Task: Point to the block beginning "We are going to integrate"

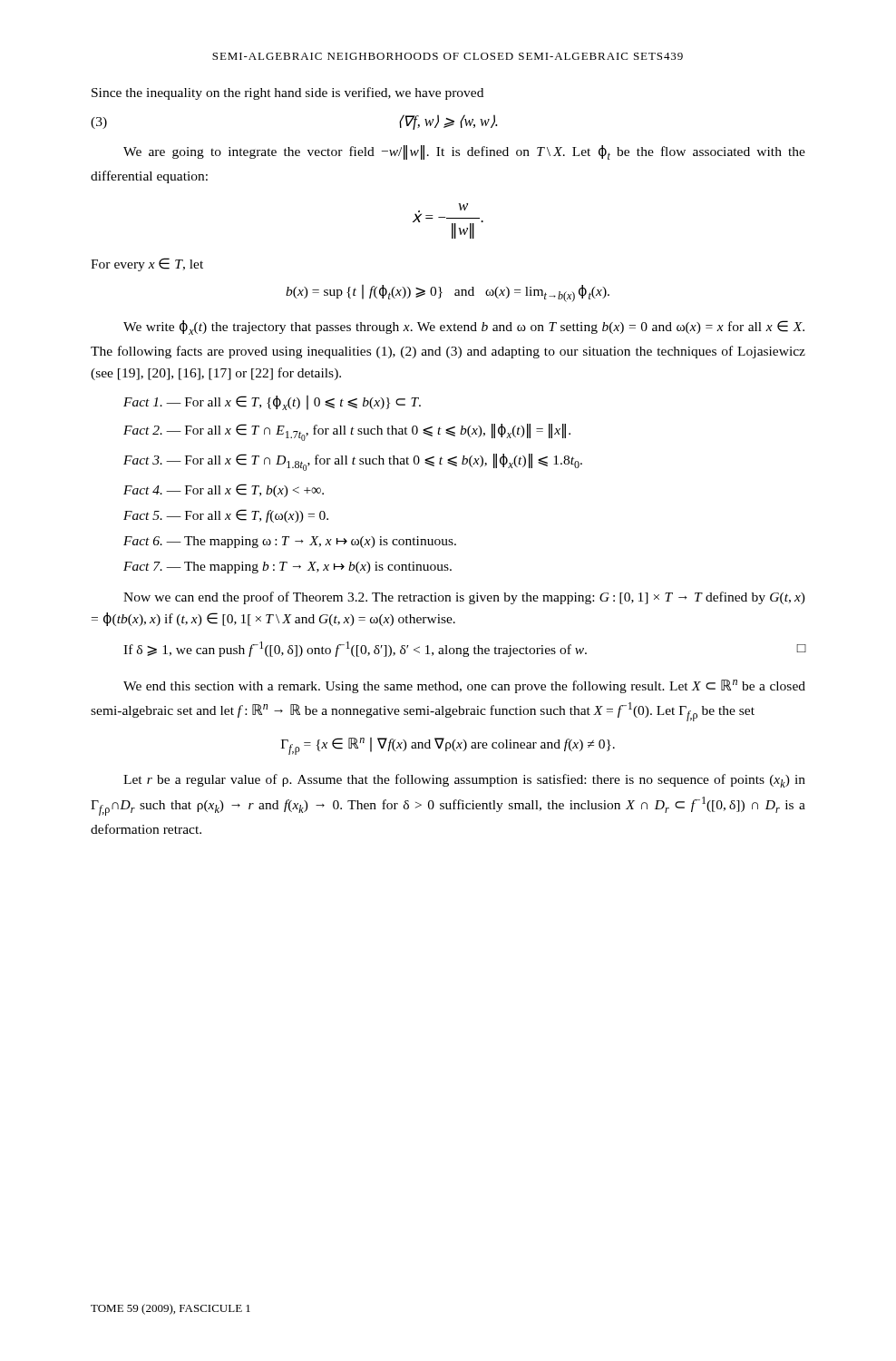Action: tap(448, 163)
